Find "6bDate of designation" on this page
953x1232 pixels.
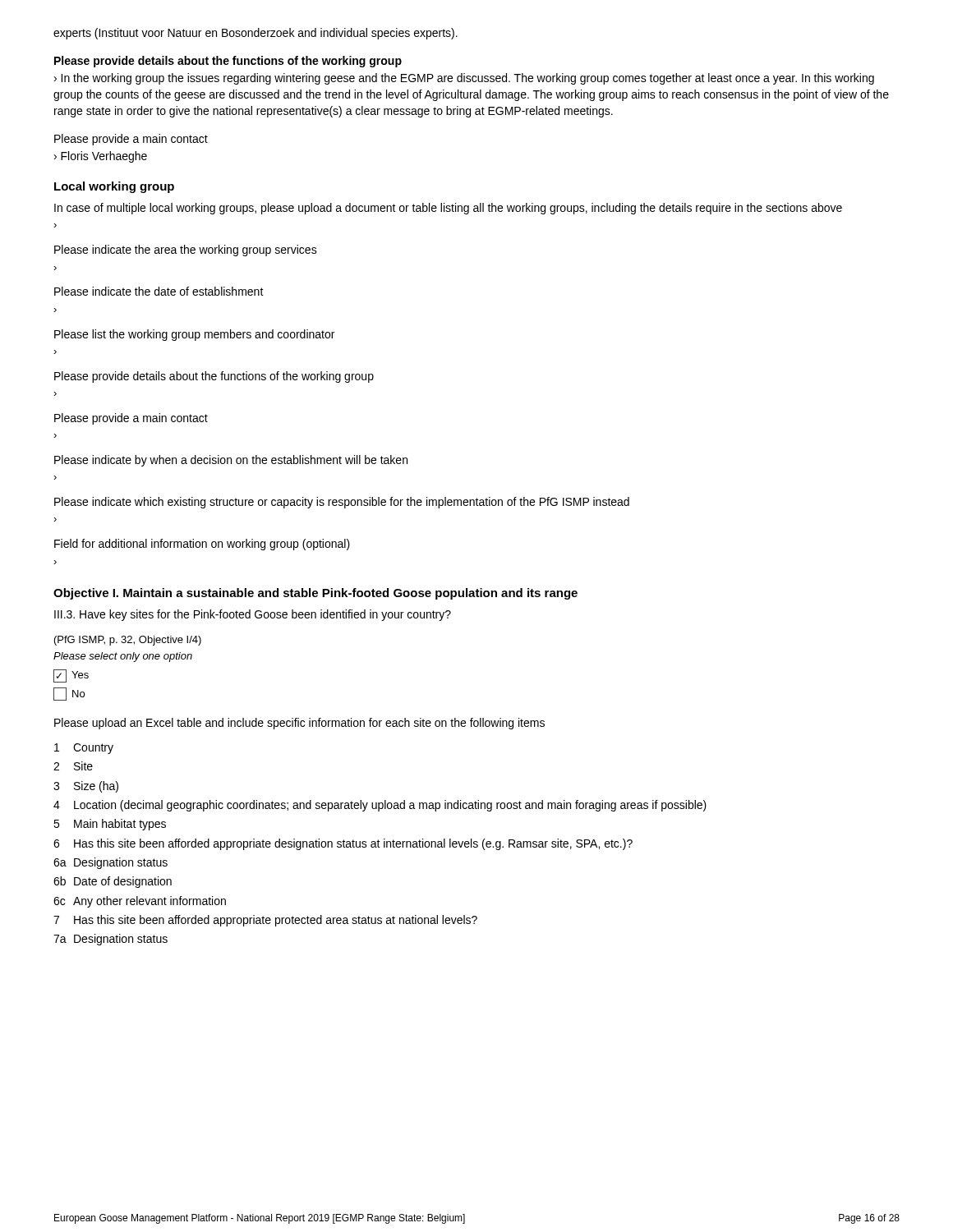tap(113, 882)
